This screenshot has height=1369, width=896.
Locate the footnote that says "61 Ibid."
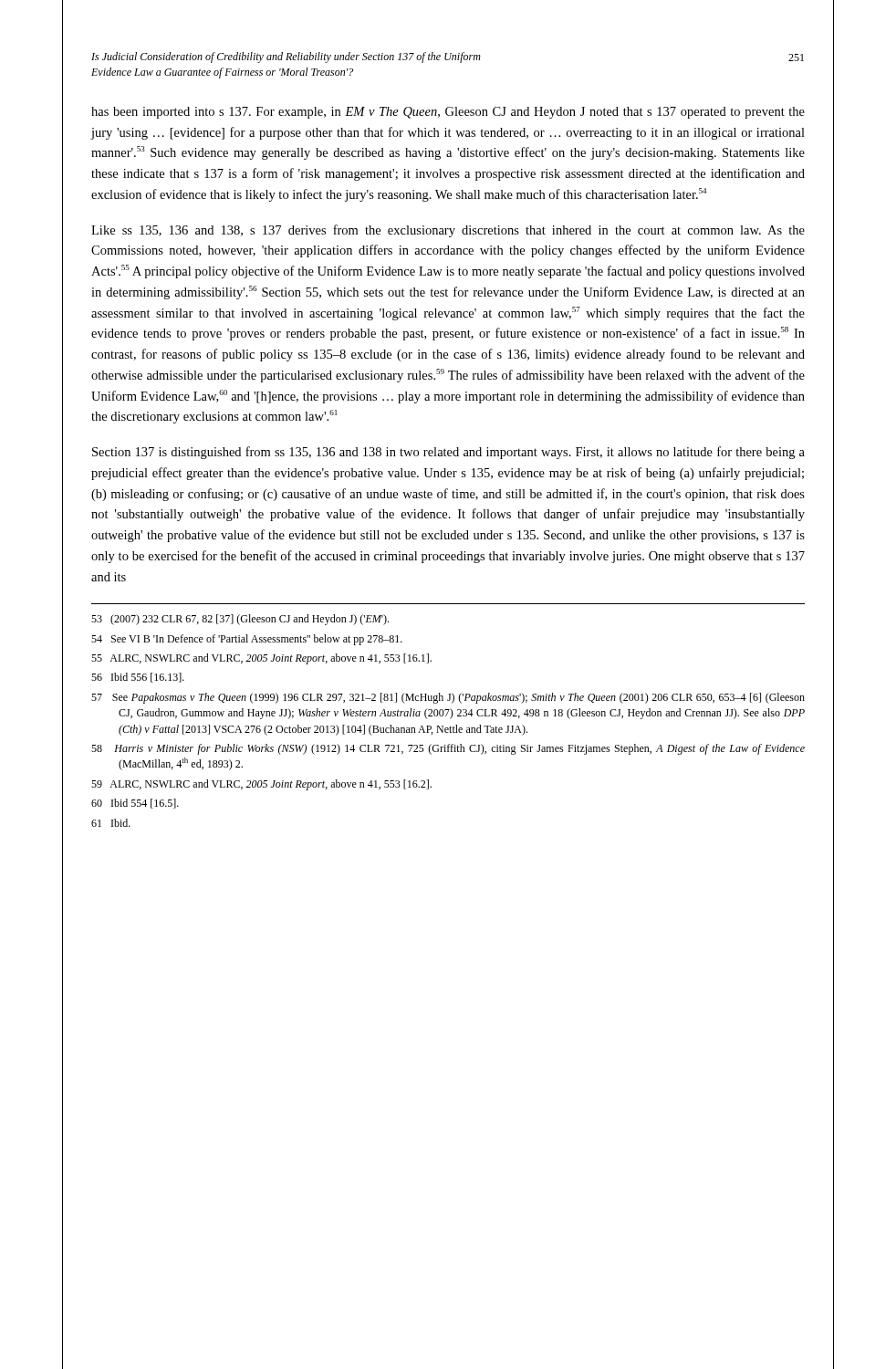click(111, 823)
